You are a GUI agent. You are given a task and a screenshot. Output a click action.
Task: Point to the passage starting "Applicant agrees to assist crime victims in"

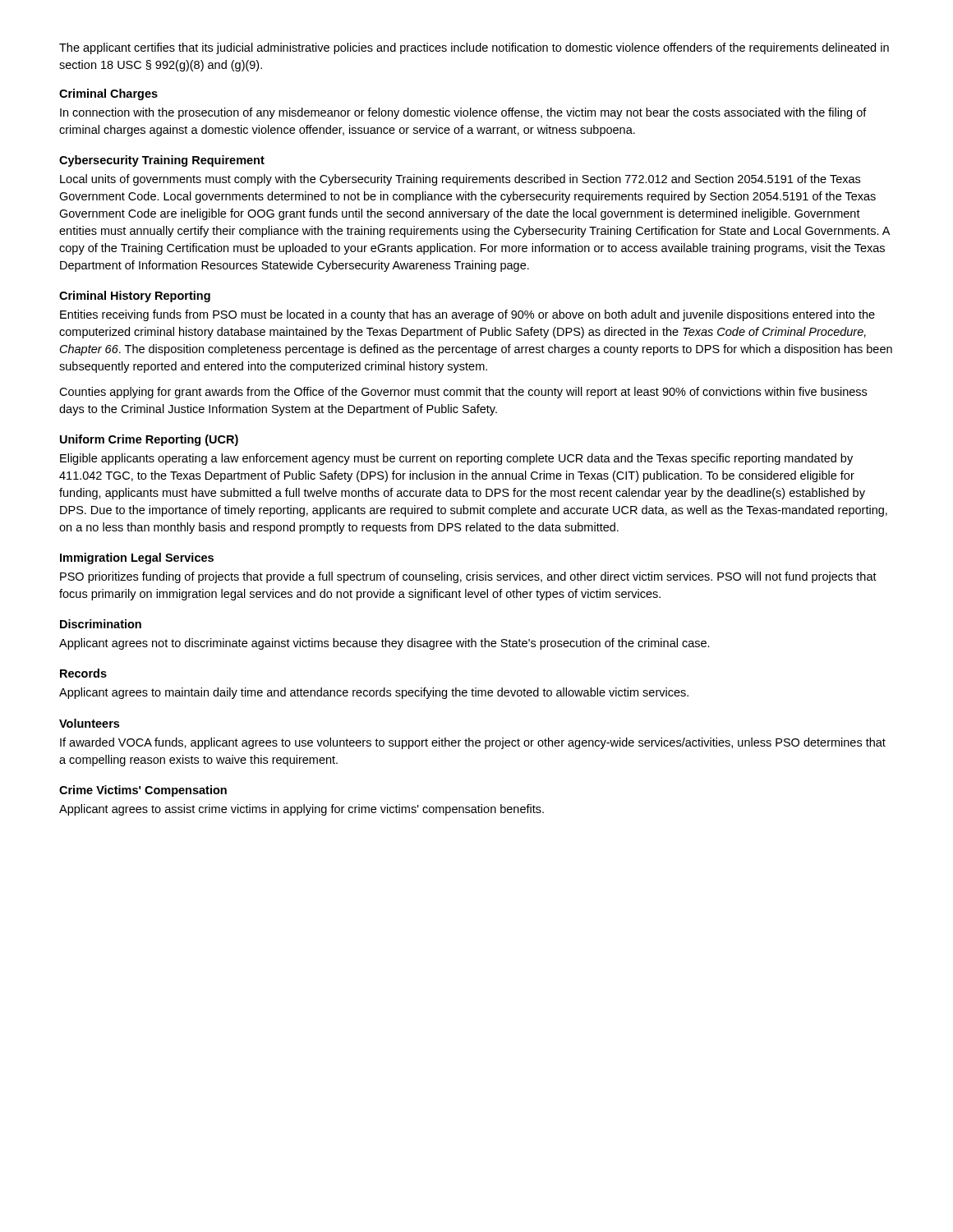[476, 809]
